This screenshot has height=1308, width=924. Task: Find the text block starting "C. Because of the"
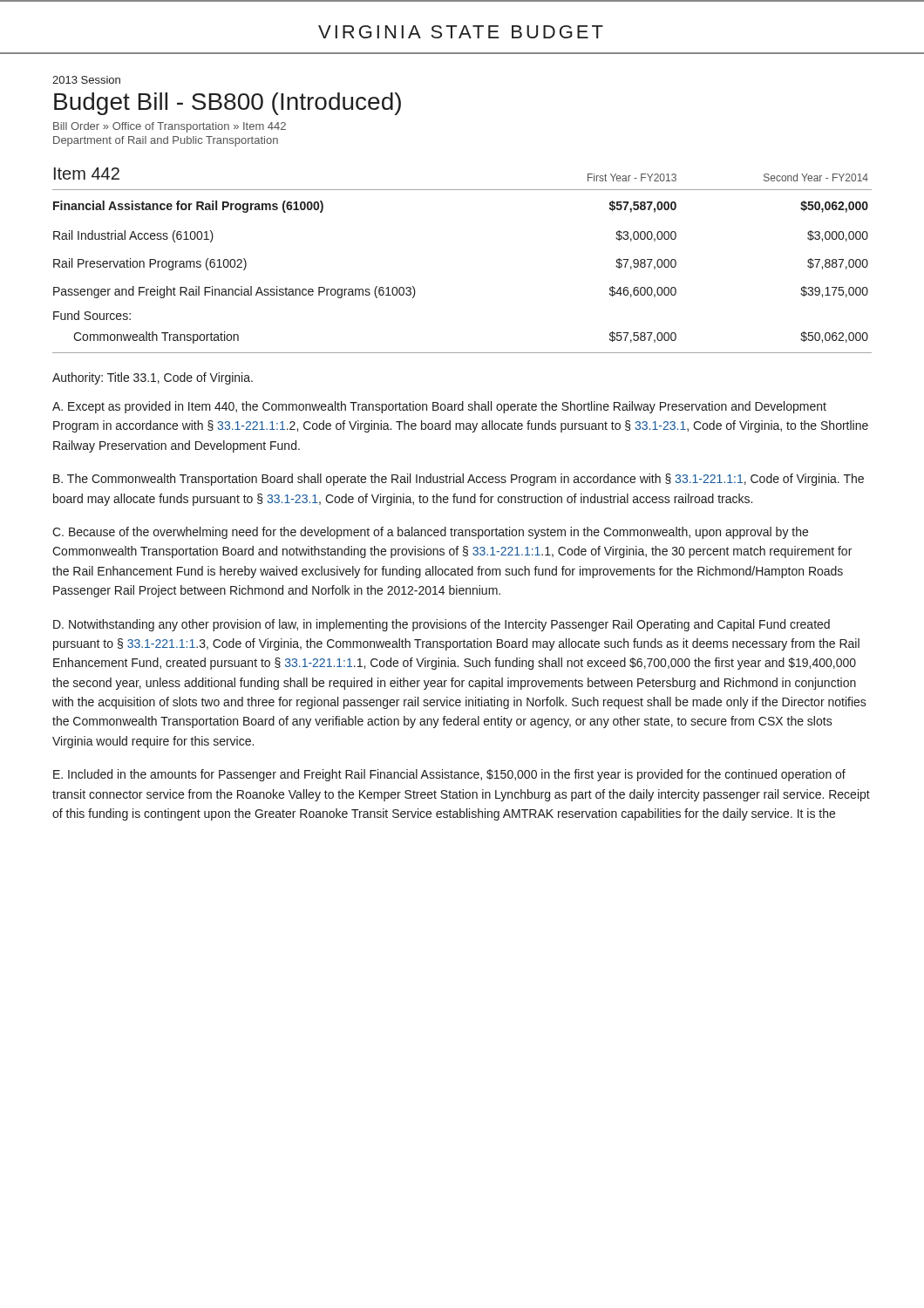point(452,561)
